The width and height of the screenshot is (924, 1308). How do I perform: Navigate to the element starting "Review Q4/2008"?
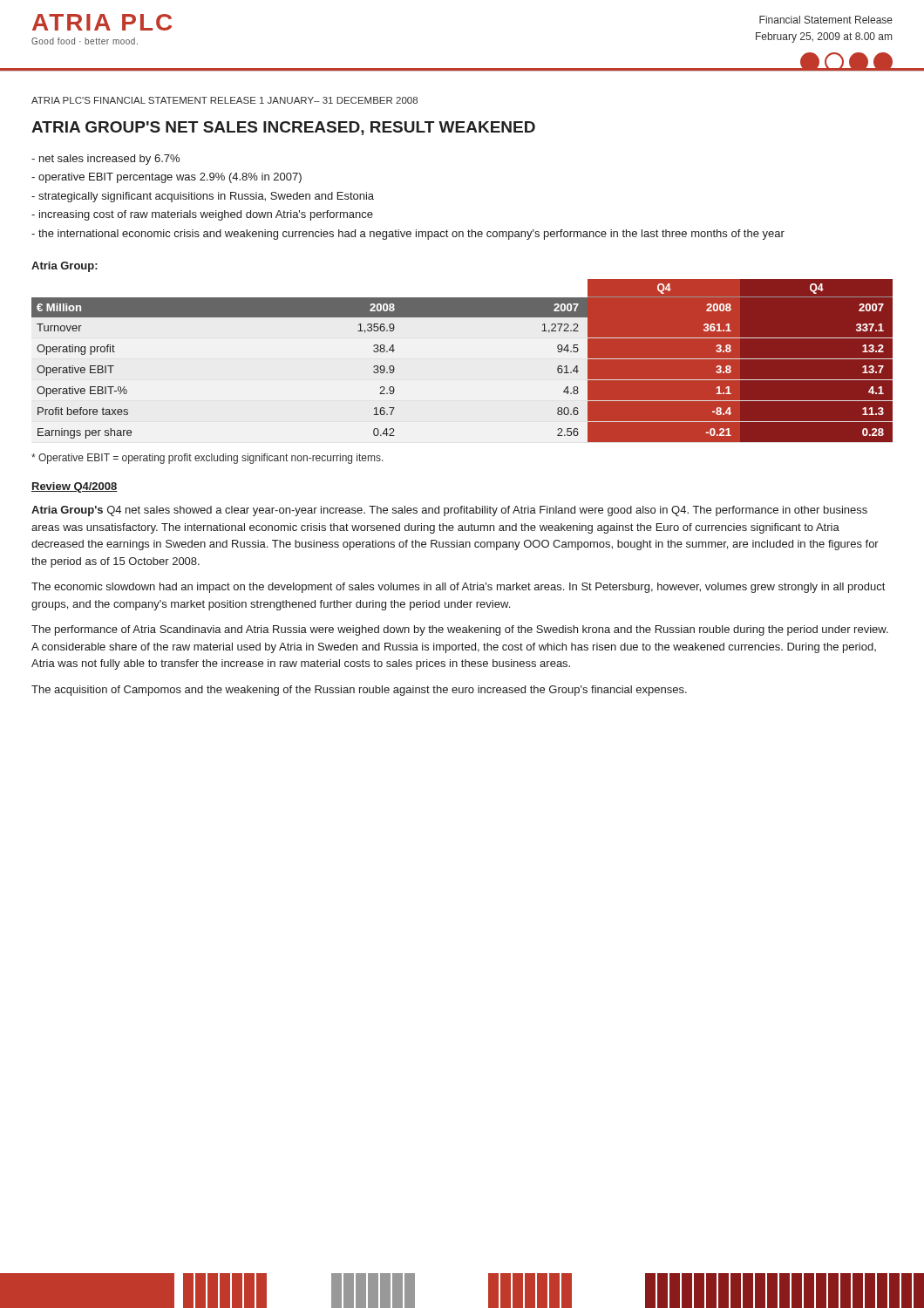pos(74,486)
